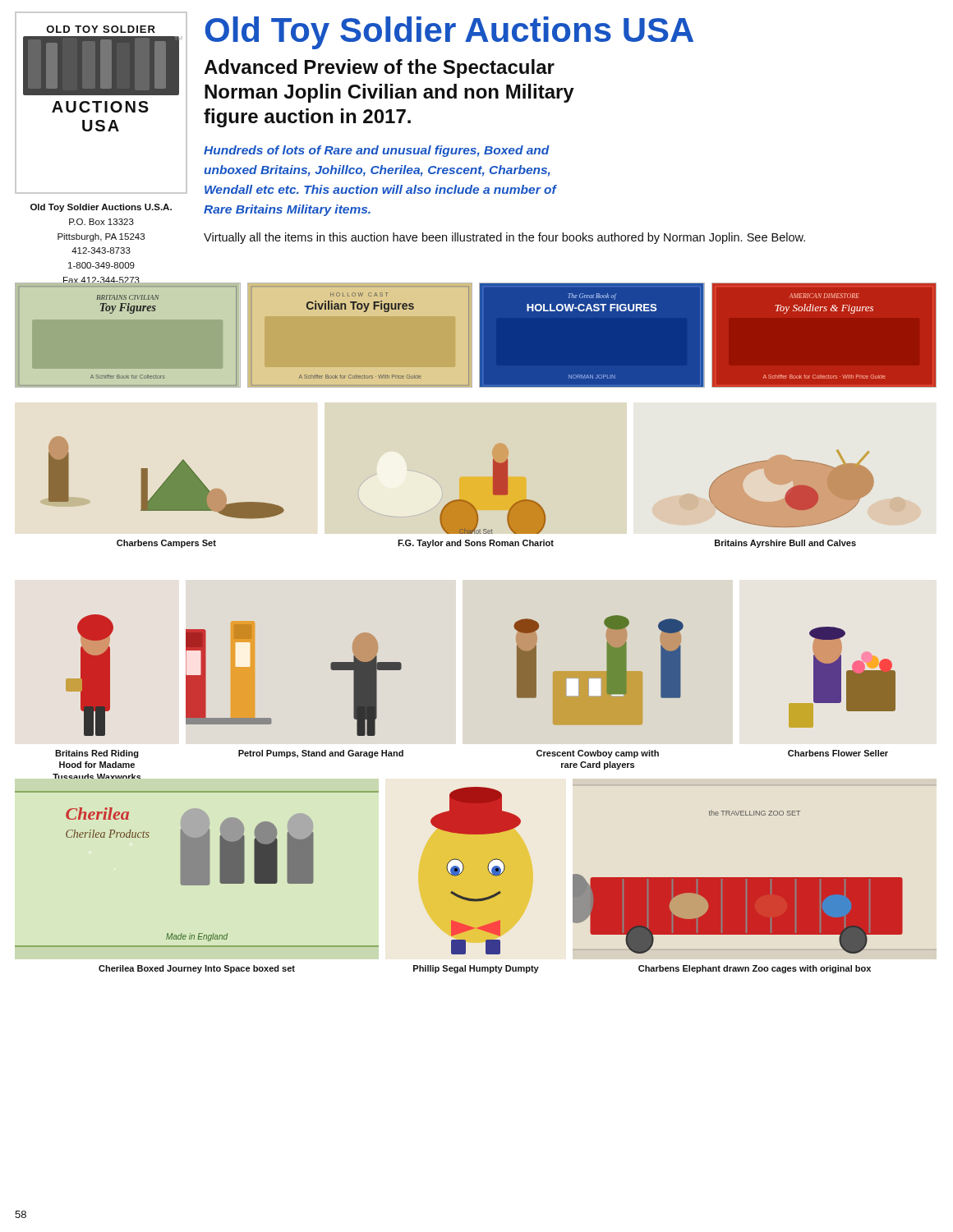Image resolution: width=953 pixels, height=1232 pixels.
Task: Click on the text block with the text "Virtually all the items in this auction"
Action: (x=505, y=238)
